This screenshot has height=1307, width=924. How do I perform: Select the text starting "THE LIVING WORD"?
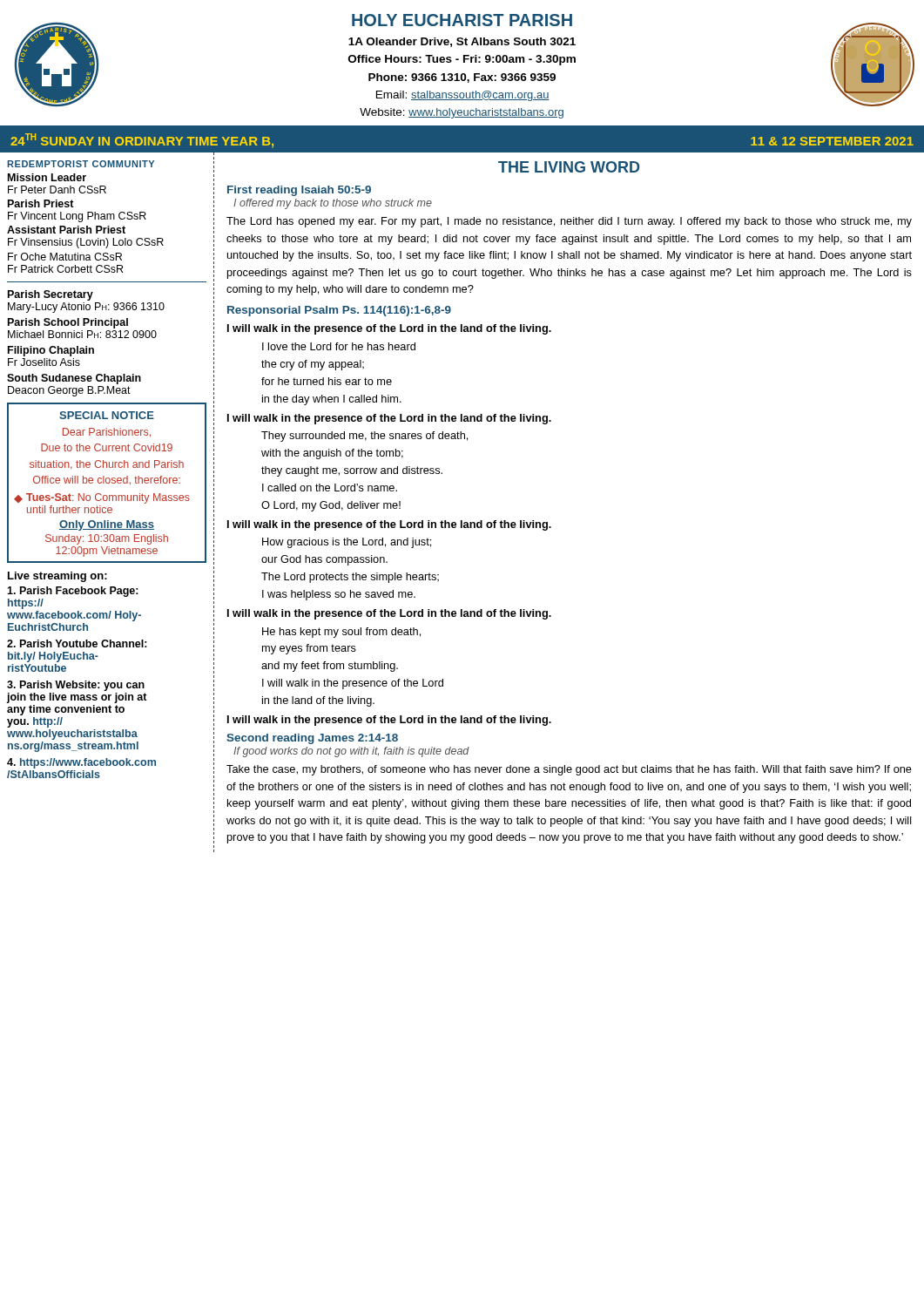[569, 167]
